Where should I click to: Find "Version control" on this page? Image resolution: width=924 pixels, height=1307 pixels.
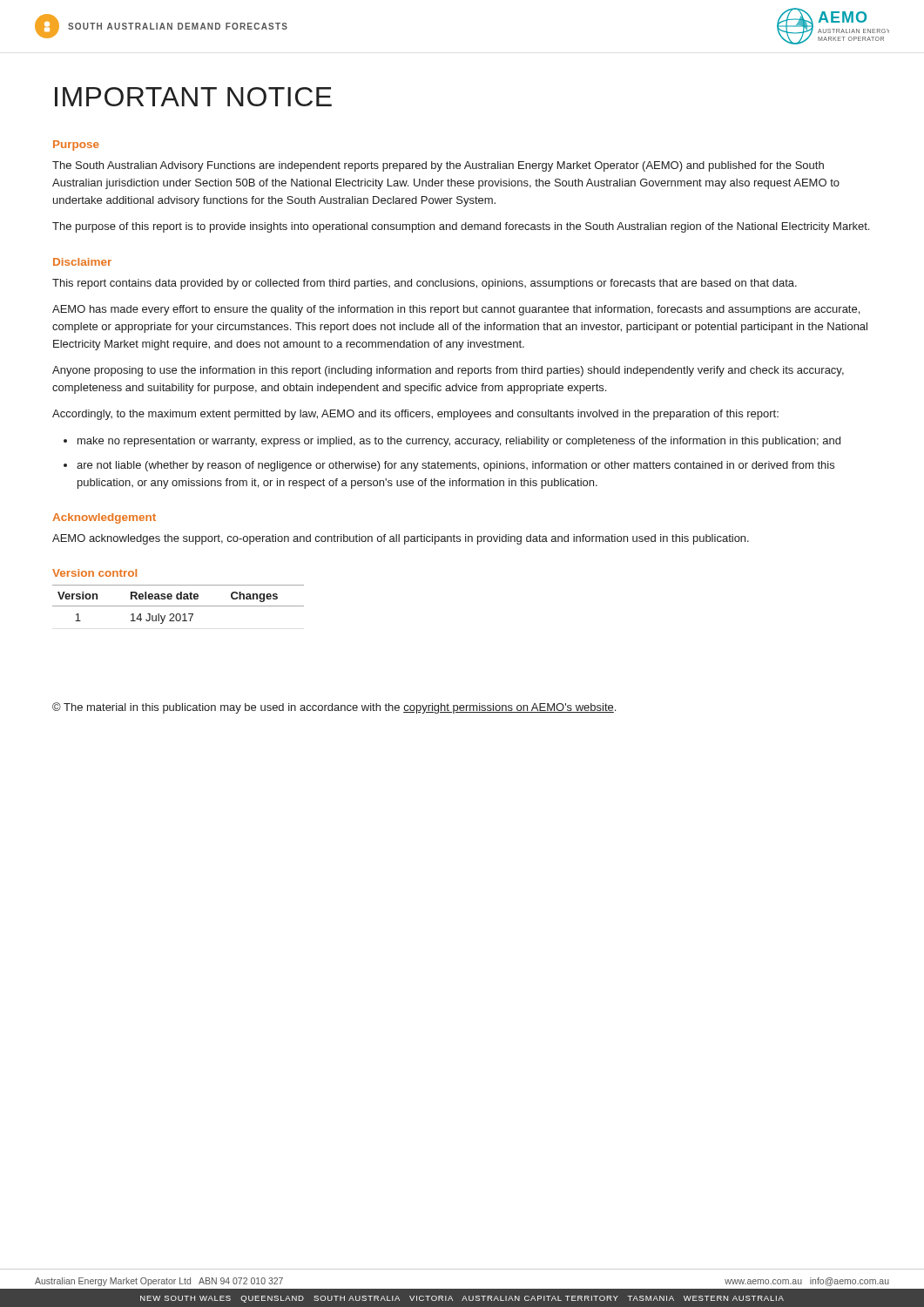94,573
